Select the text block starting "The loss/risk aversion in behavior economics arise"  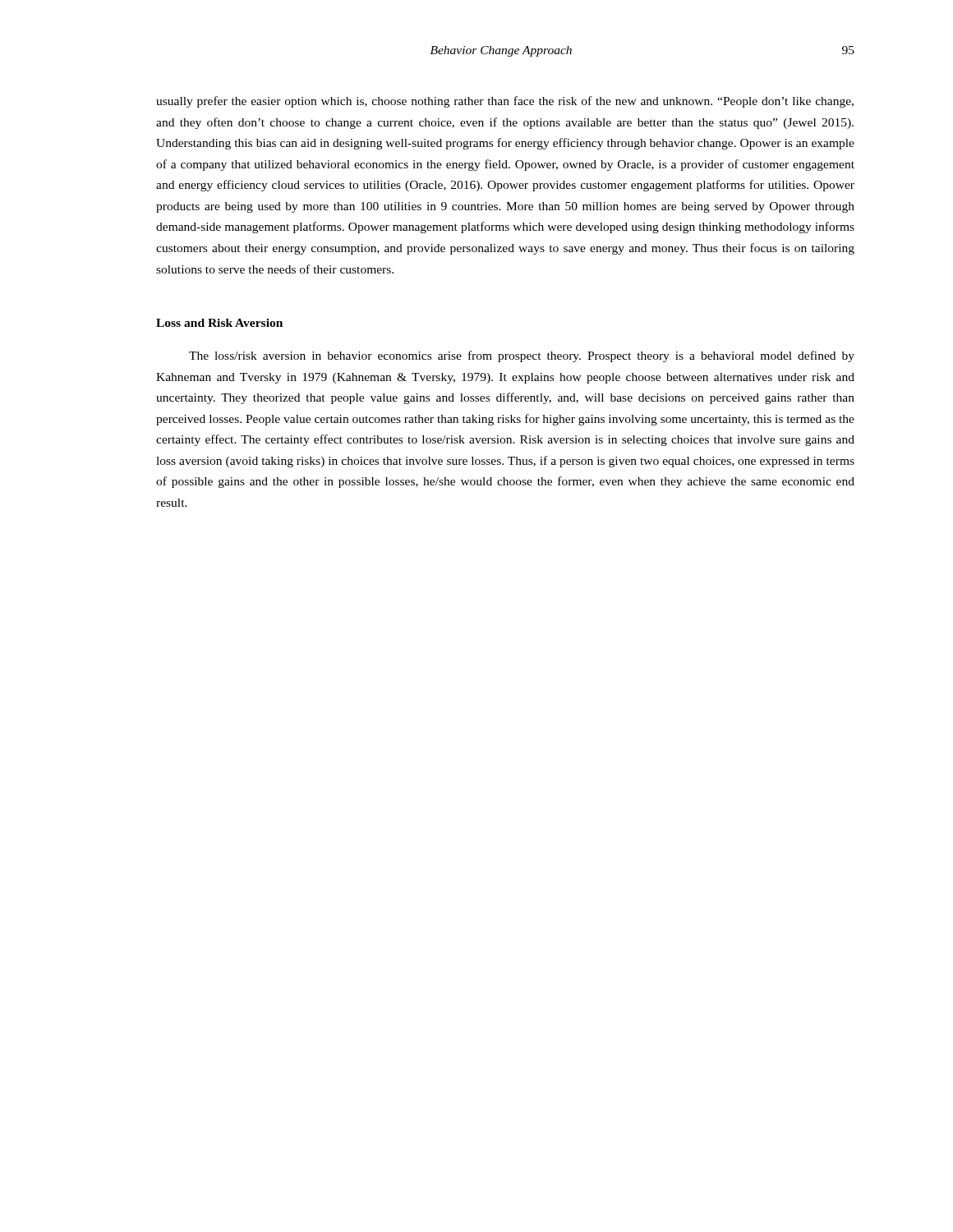[505, 429]
